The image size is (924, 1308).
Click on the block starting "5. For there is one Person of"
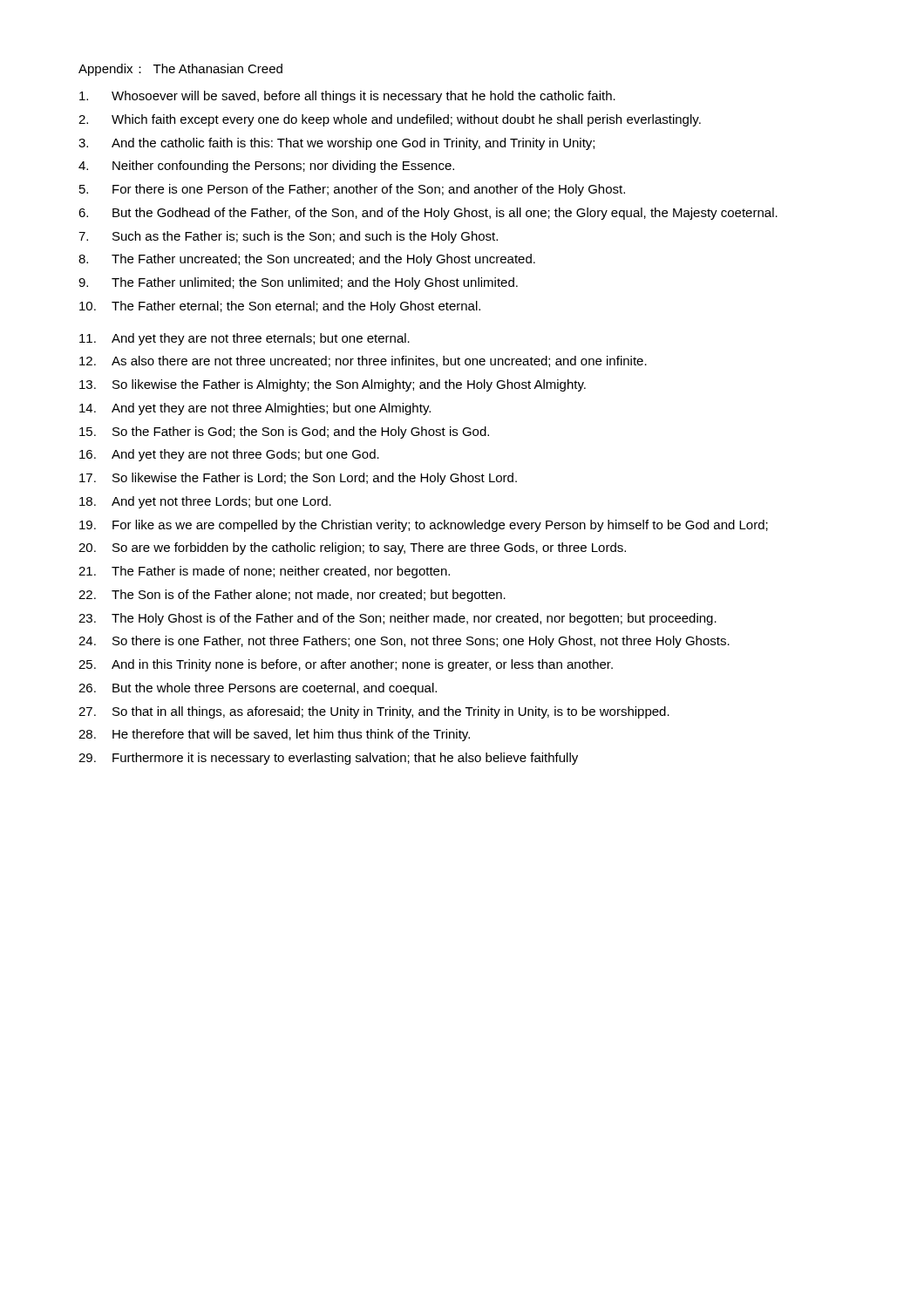462,189
